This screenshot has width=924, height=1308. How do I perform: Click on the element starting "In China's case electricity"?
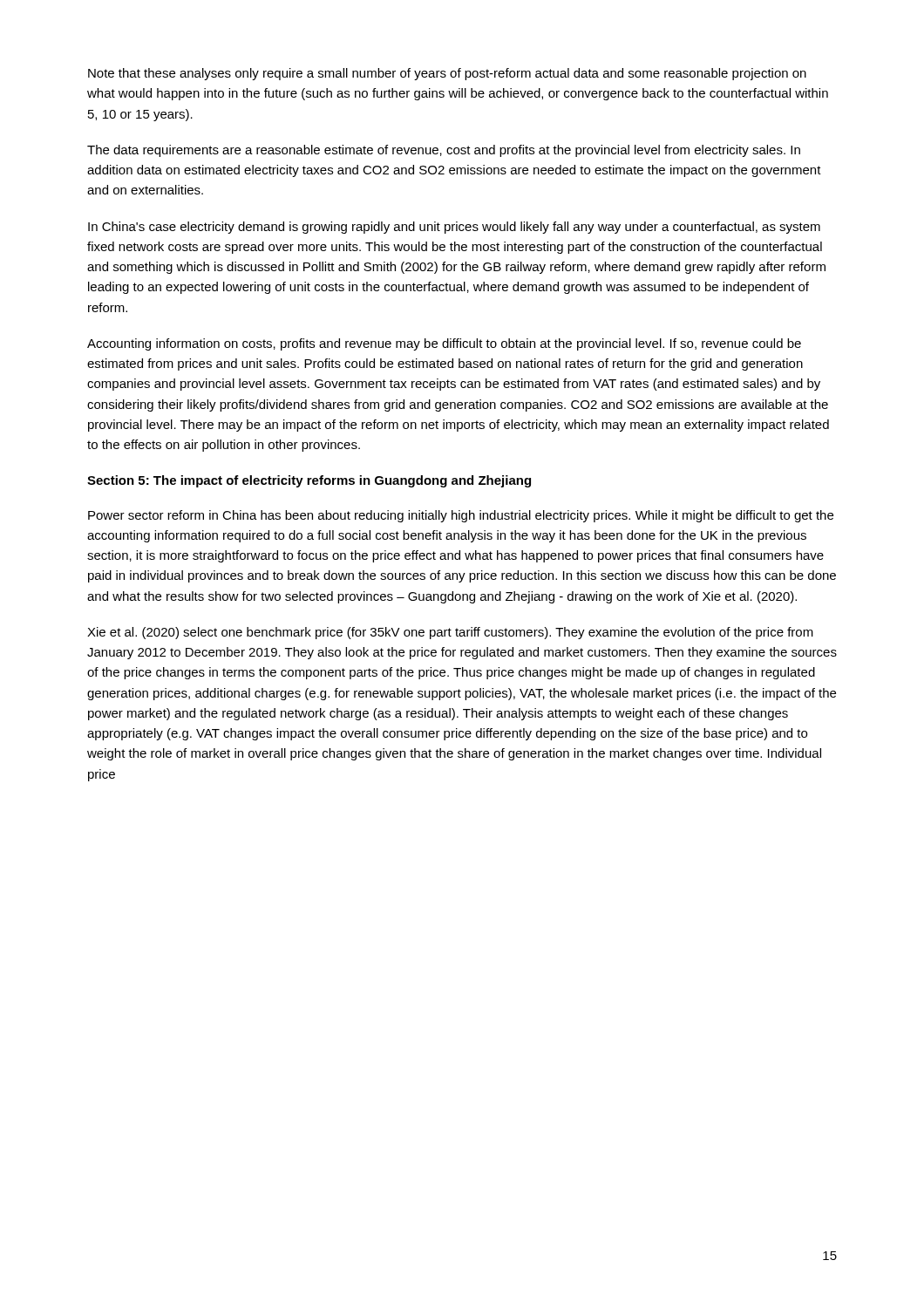coord(457,266)
